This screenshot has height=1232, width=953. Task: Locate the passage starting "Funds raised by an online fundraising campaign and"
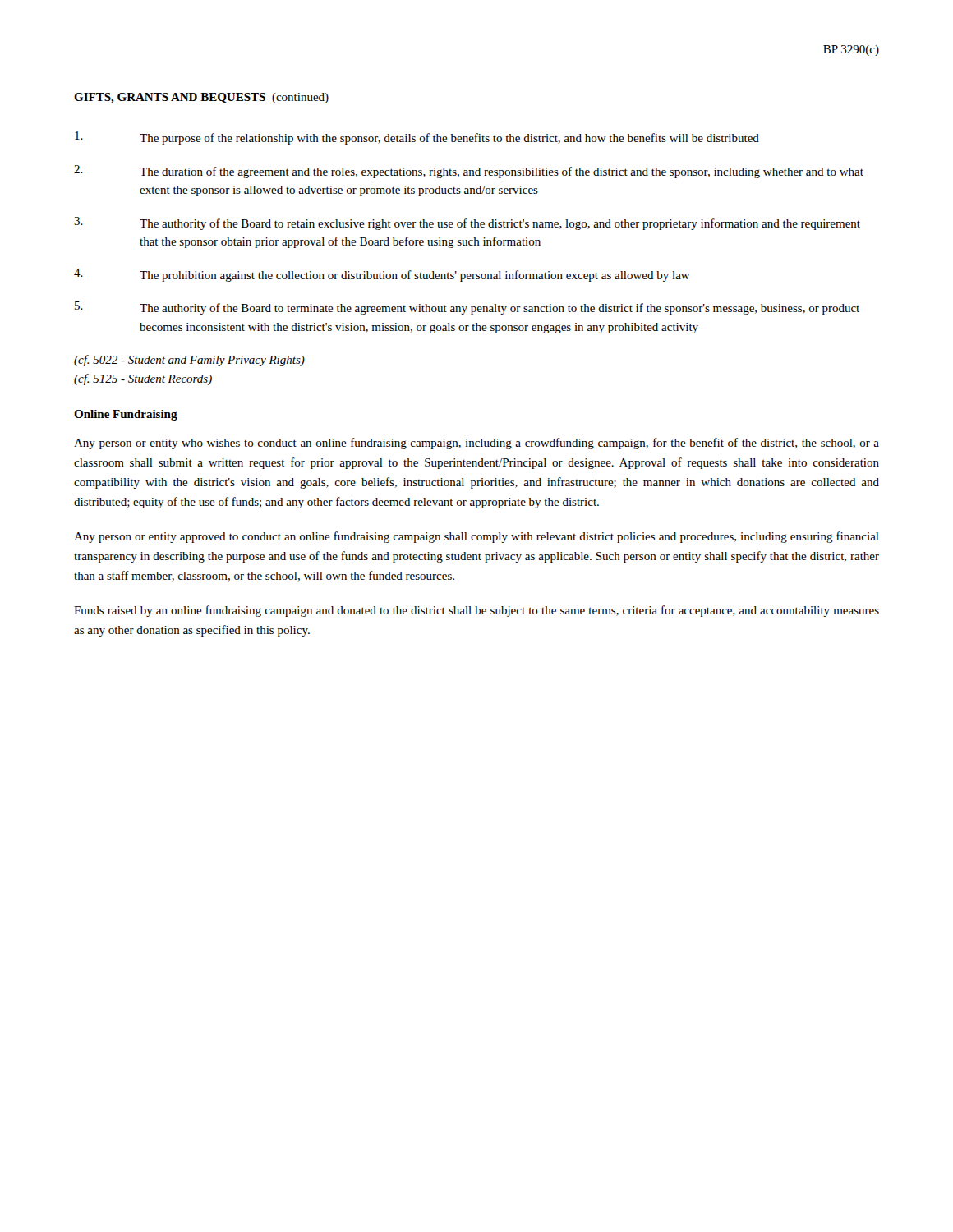pyautogui.click(x=476, y=620)
